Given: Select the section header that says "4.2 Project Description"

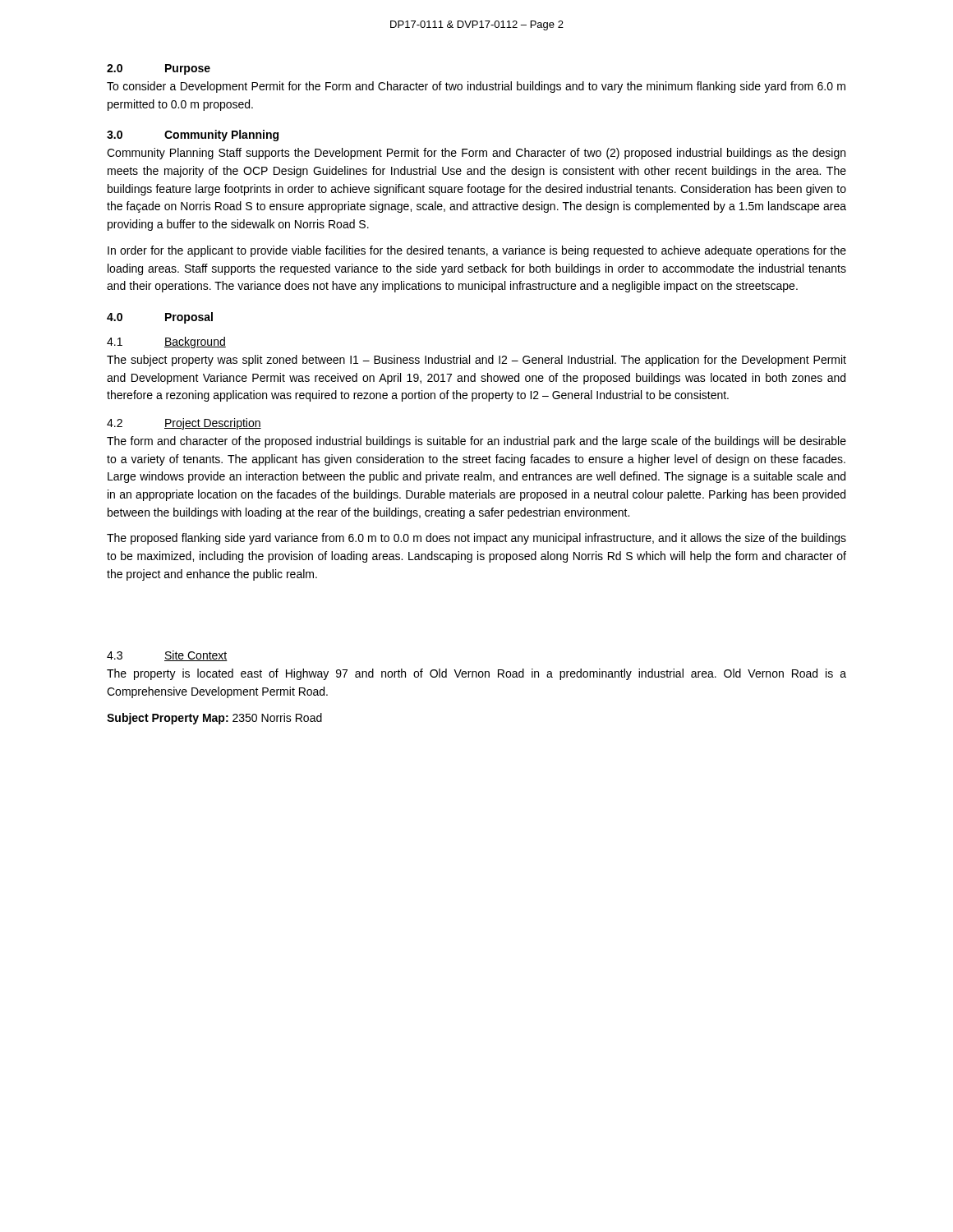Looking at the screenshot, I should (184, 423).
